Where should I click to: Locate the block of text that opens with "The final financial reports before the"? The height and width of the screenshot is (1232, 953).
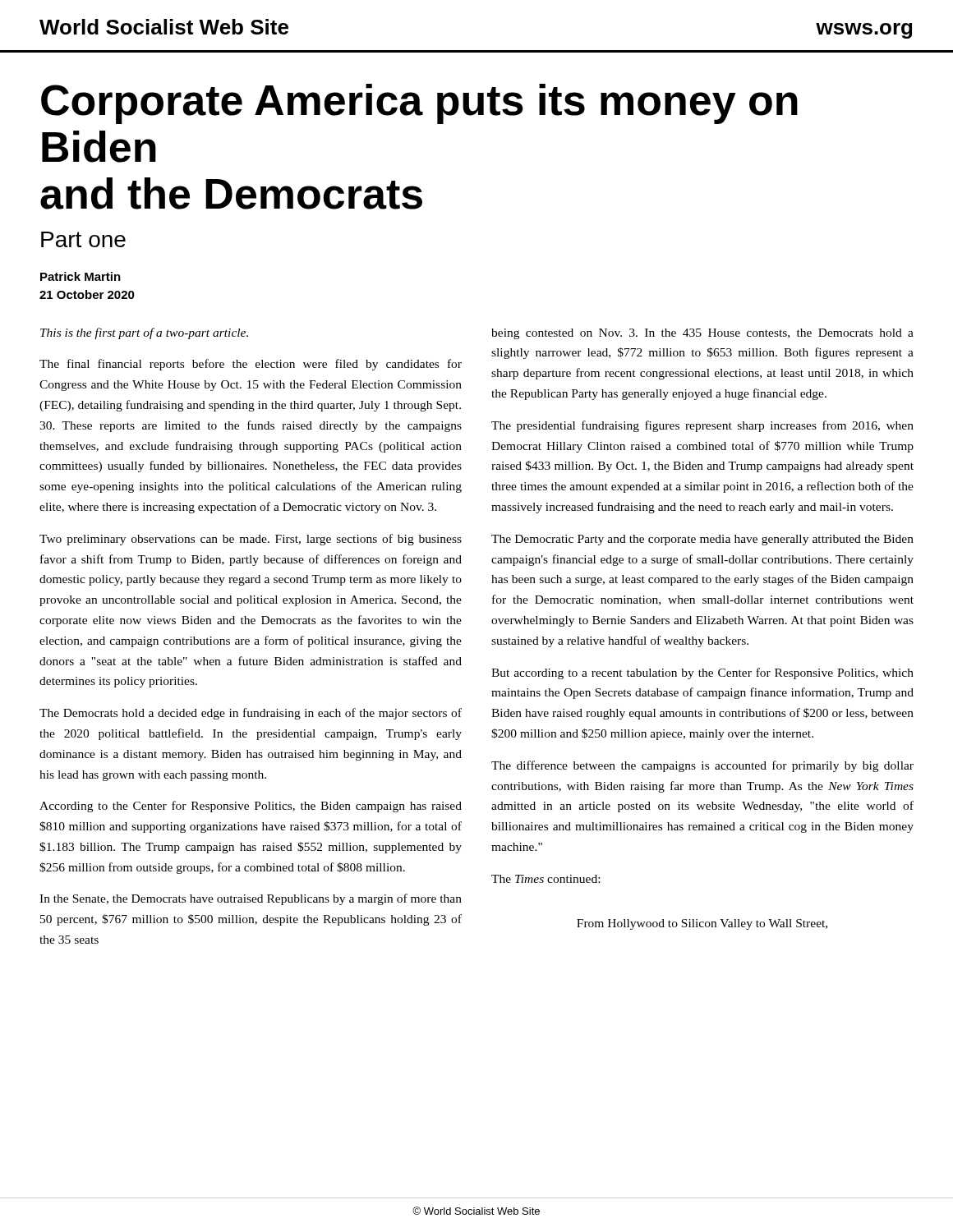251,435
